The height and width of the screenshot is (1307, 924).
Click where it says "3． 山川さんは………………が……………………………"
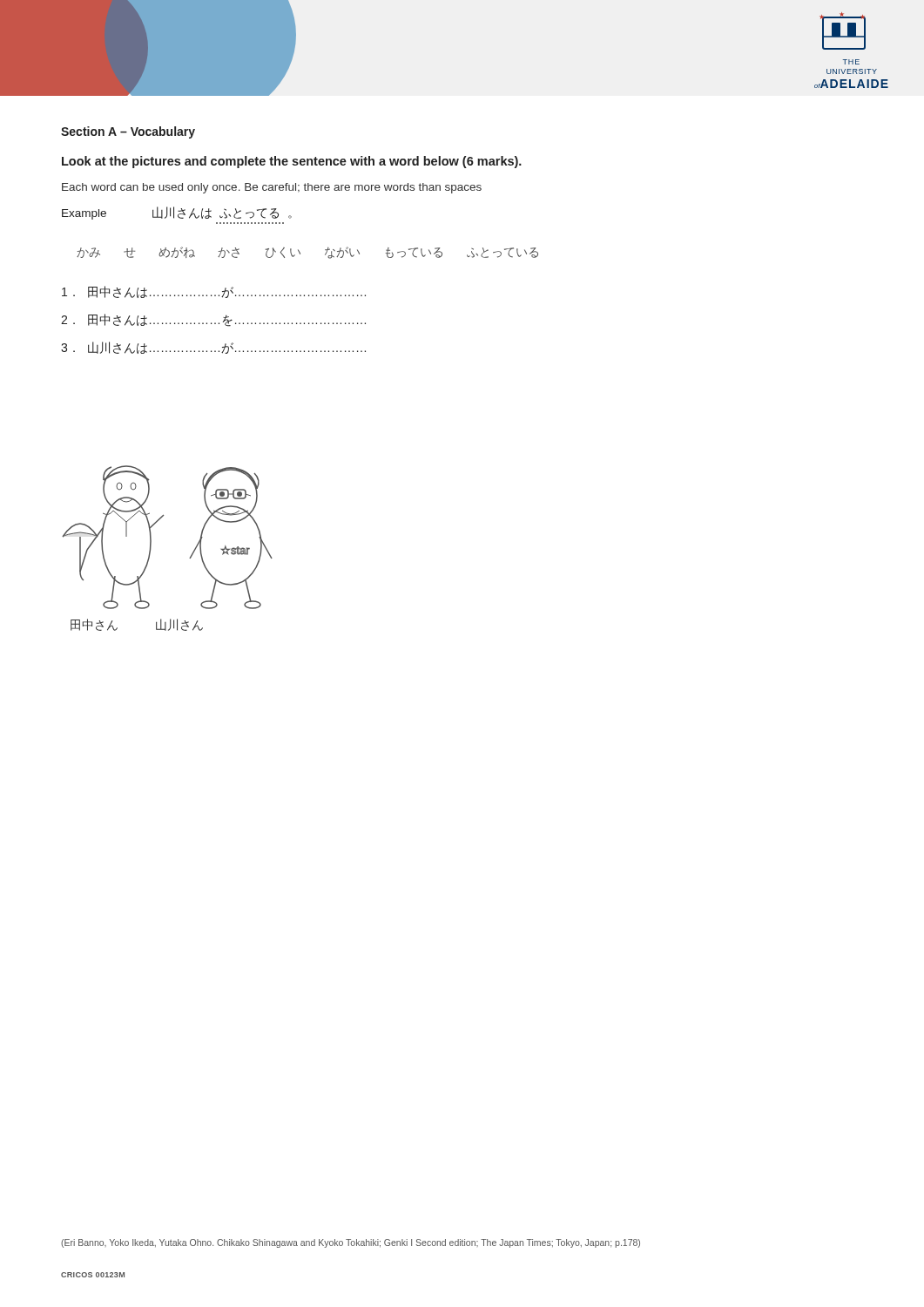pyautogui.click(x=214, y=349)
